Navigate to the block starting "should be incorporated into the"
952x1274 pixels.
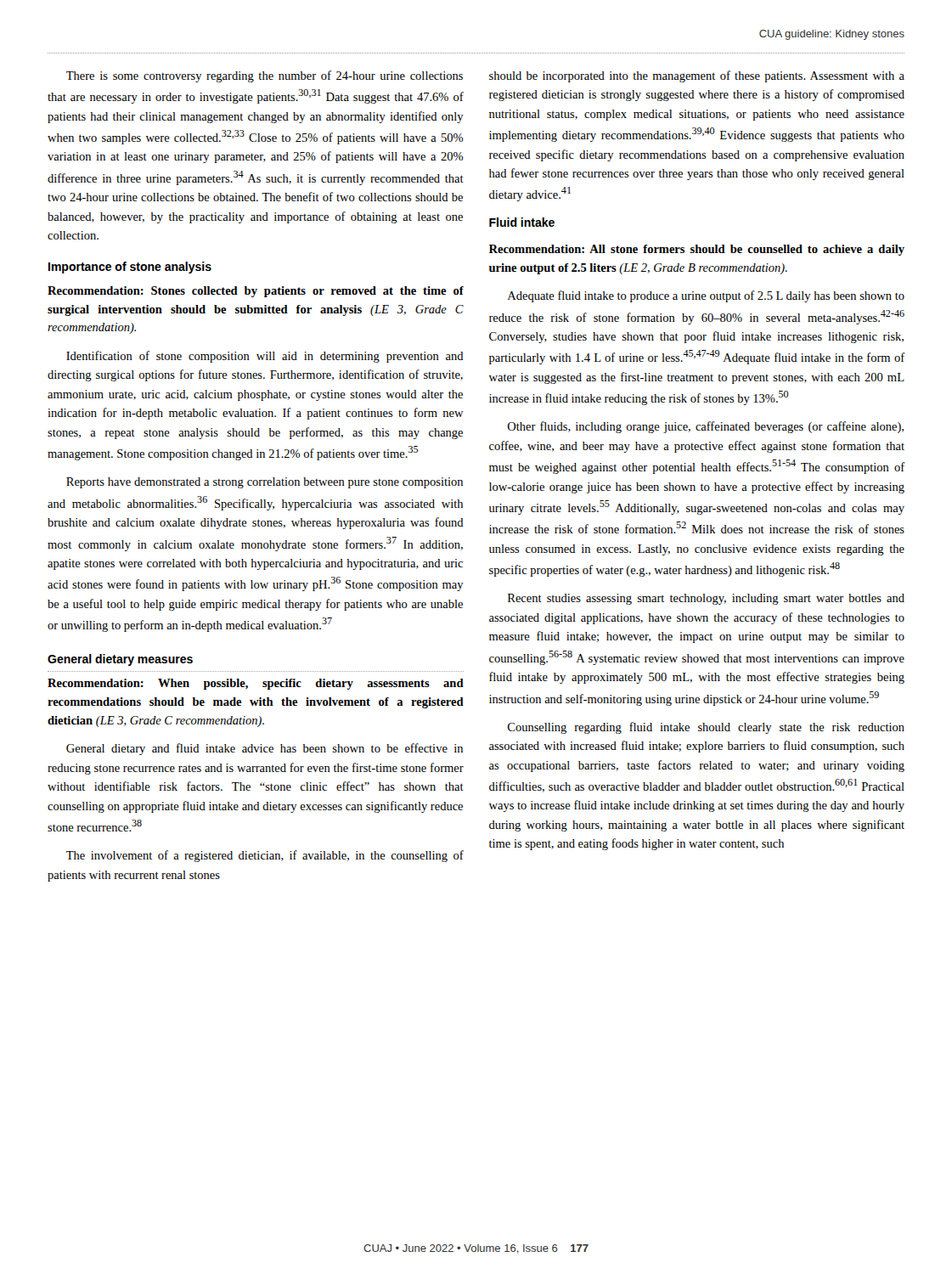click(697, 135)
